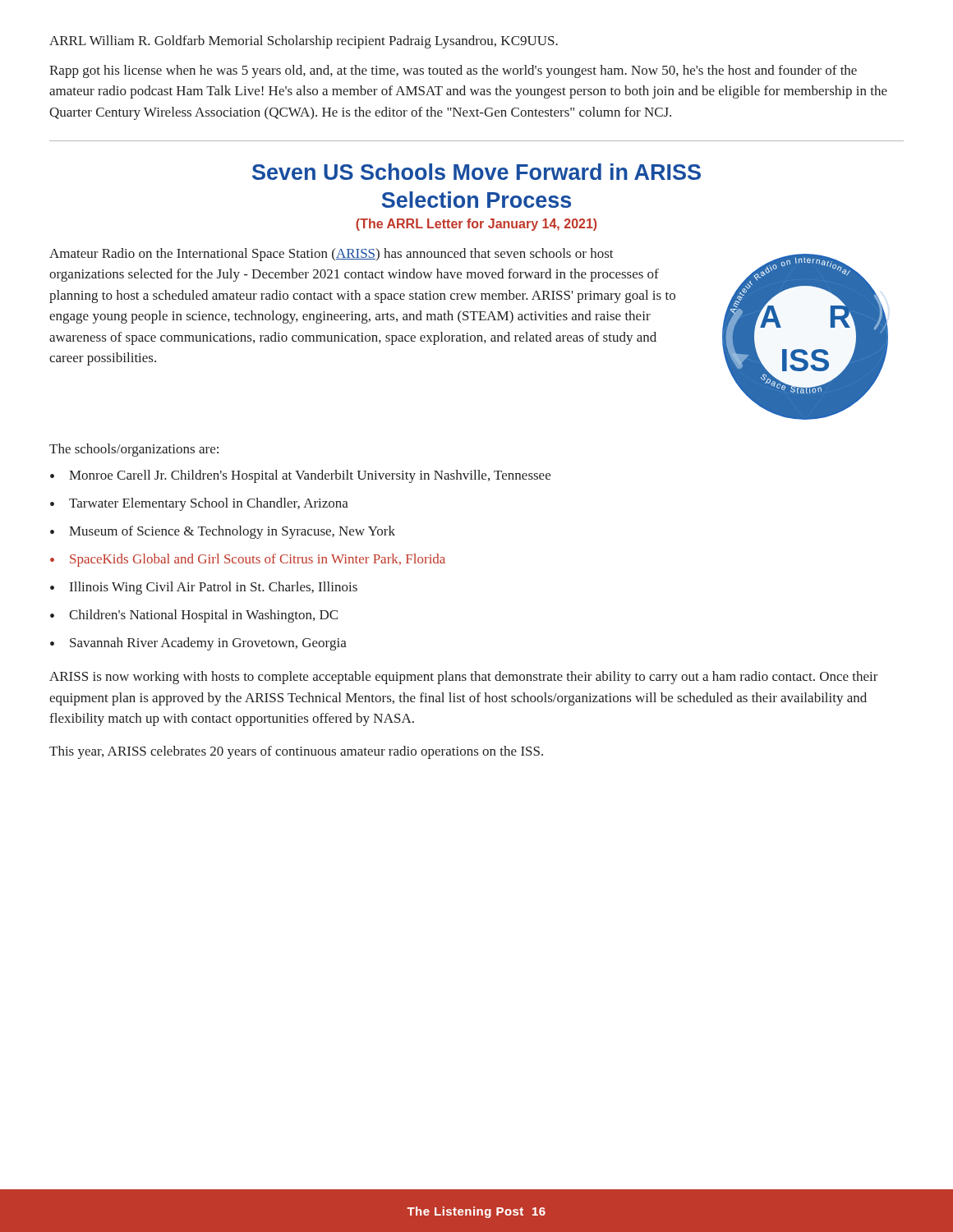Find the block on this page that starts "• SpaceKids Global and Girl Scouts"
The image size is (953, 1232).
248,560
